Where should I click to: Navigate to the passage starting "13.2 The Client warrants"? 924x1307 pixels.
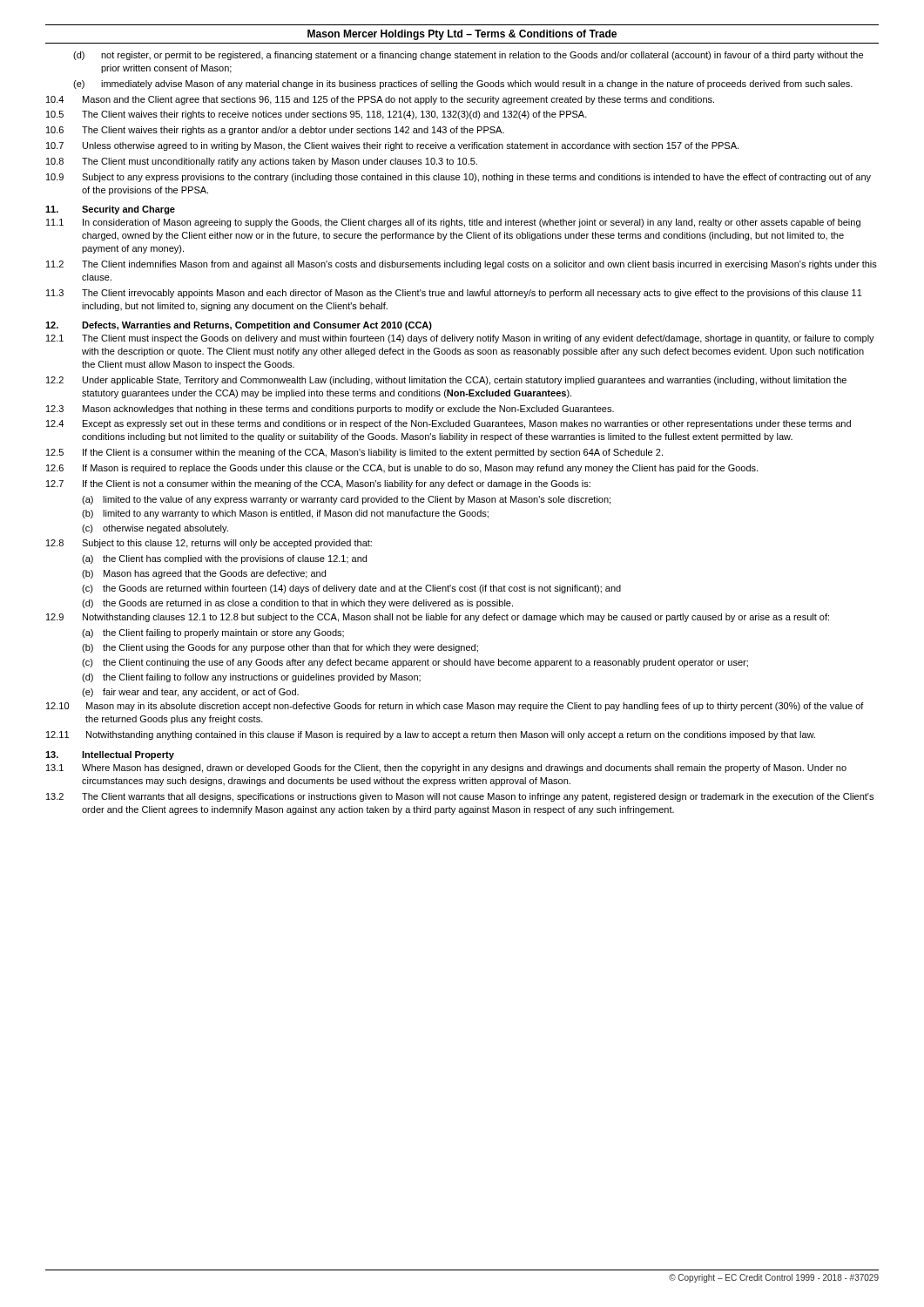pyautogui.click(x=462, y=803)
